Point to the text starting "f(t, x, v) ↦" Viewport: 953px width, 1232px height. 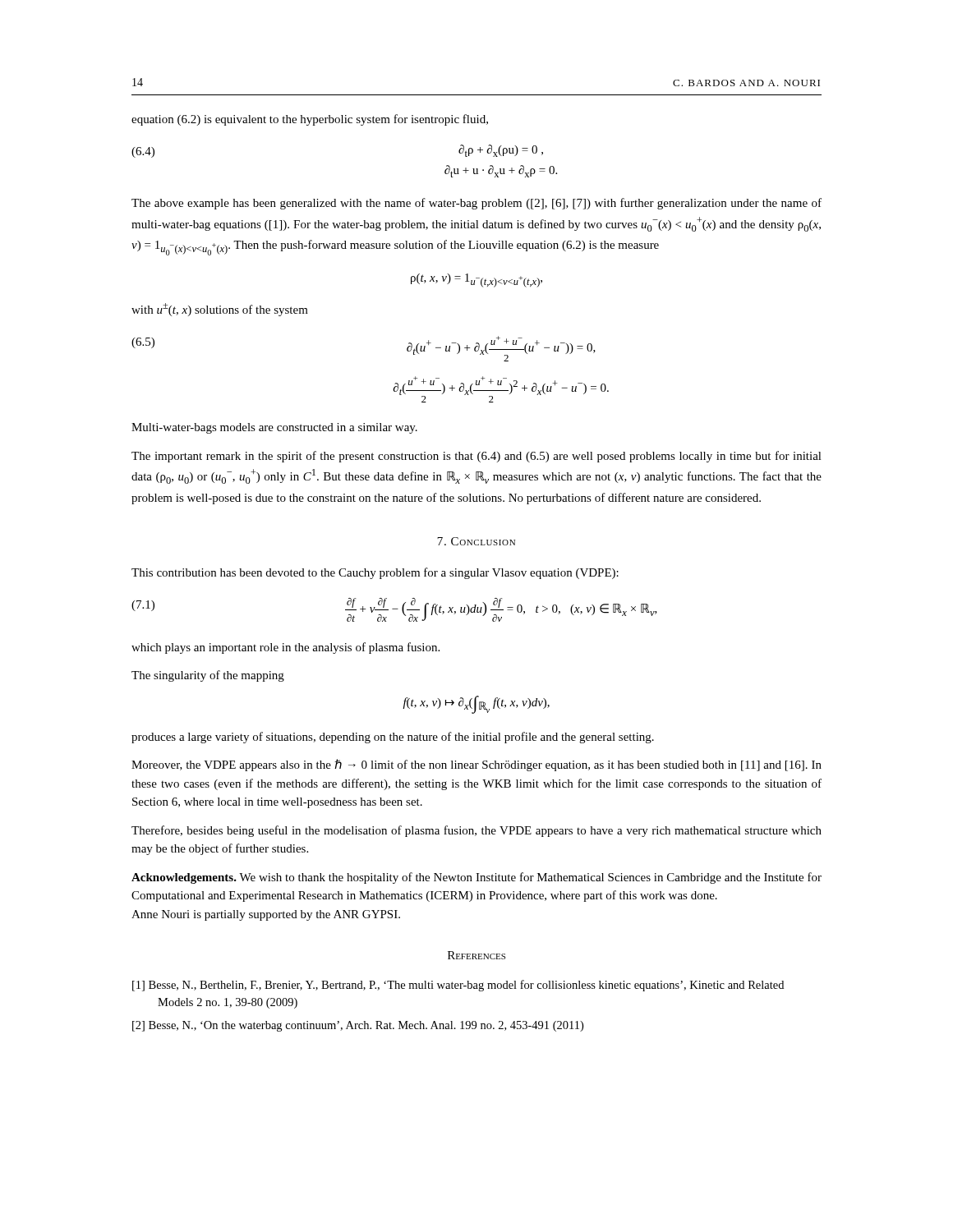pos(476,704)
